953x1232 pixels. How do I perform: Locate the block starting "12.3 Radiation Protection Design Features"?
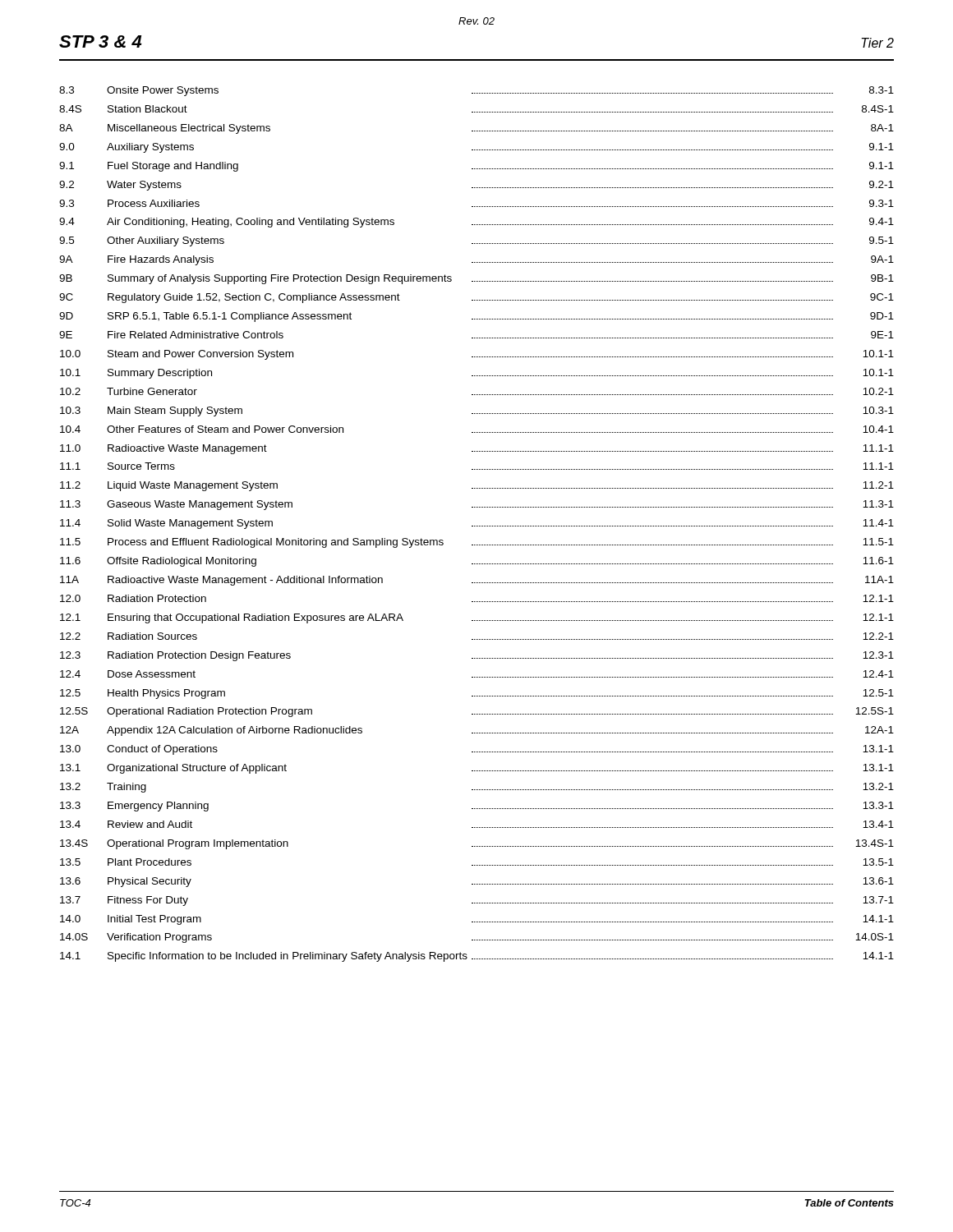coord(476,656)
